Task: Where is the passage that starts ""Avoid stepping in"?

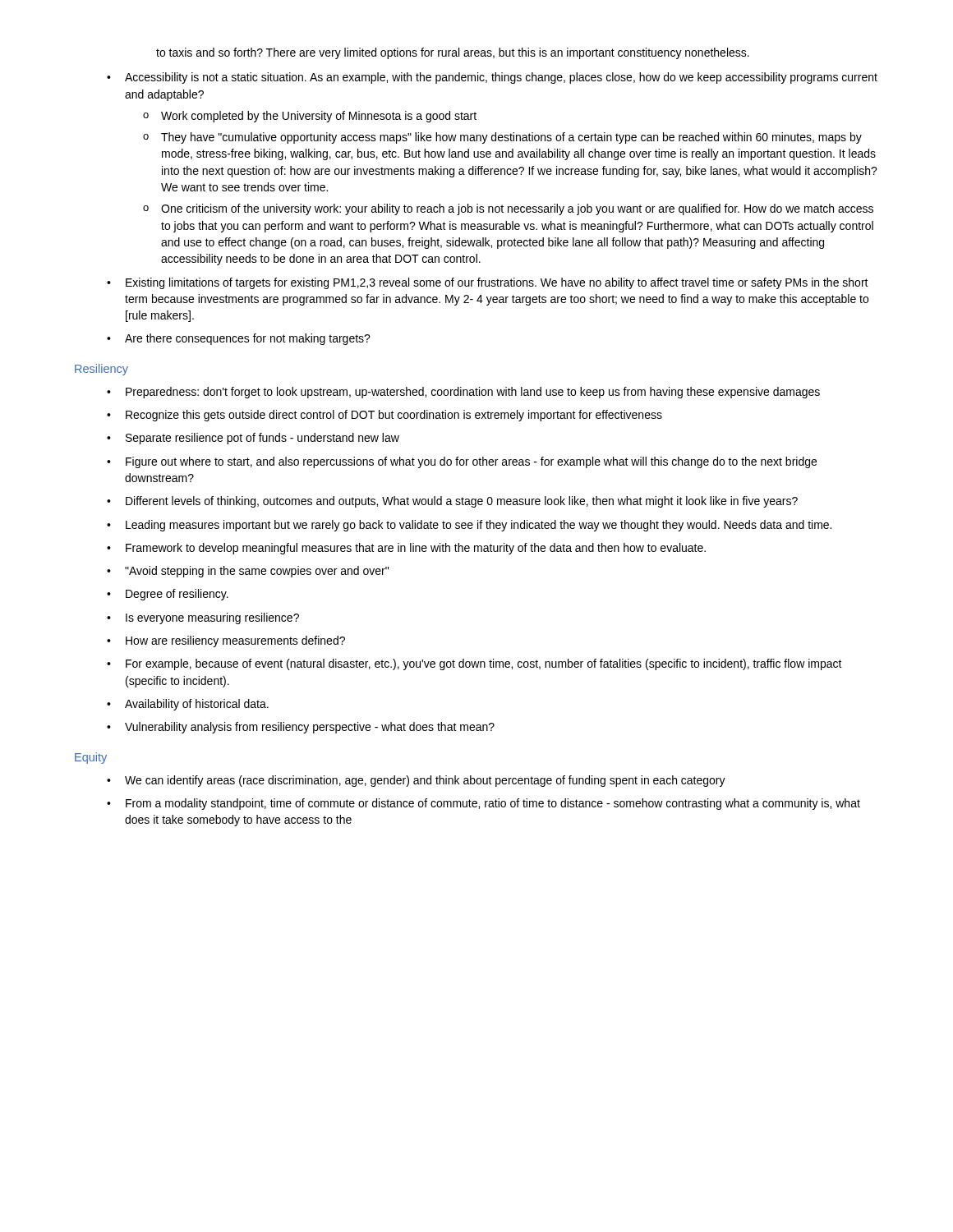Action: click(248, 572)
